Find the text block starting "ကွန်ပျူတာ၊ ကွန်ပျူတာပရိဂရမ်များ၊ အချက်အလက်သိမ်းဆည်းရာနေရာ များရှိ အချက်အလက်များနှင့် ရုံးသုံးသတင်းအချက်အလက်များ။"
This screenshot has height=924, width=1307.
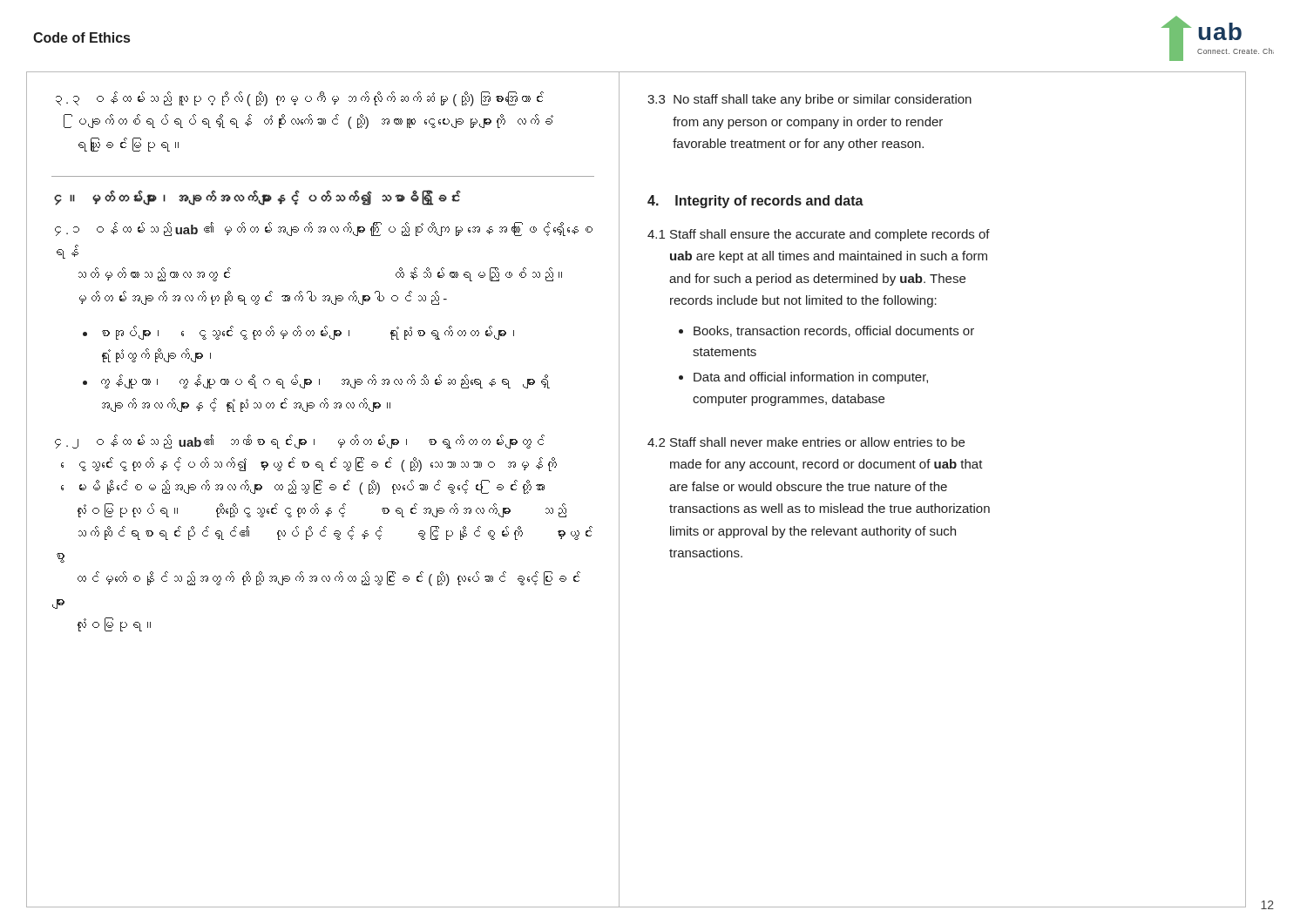coord(323,394)
